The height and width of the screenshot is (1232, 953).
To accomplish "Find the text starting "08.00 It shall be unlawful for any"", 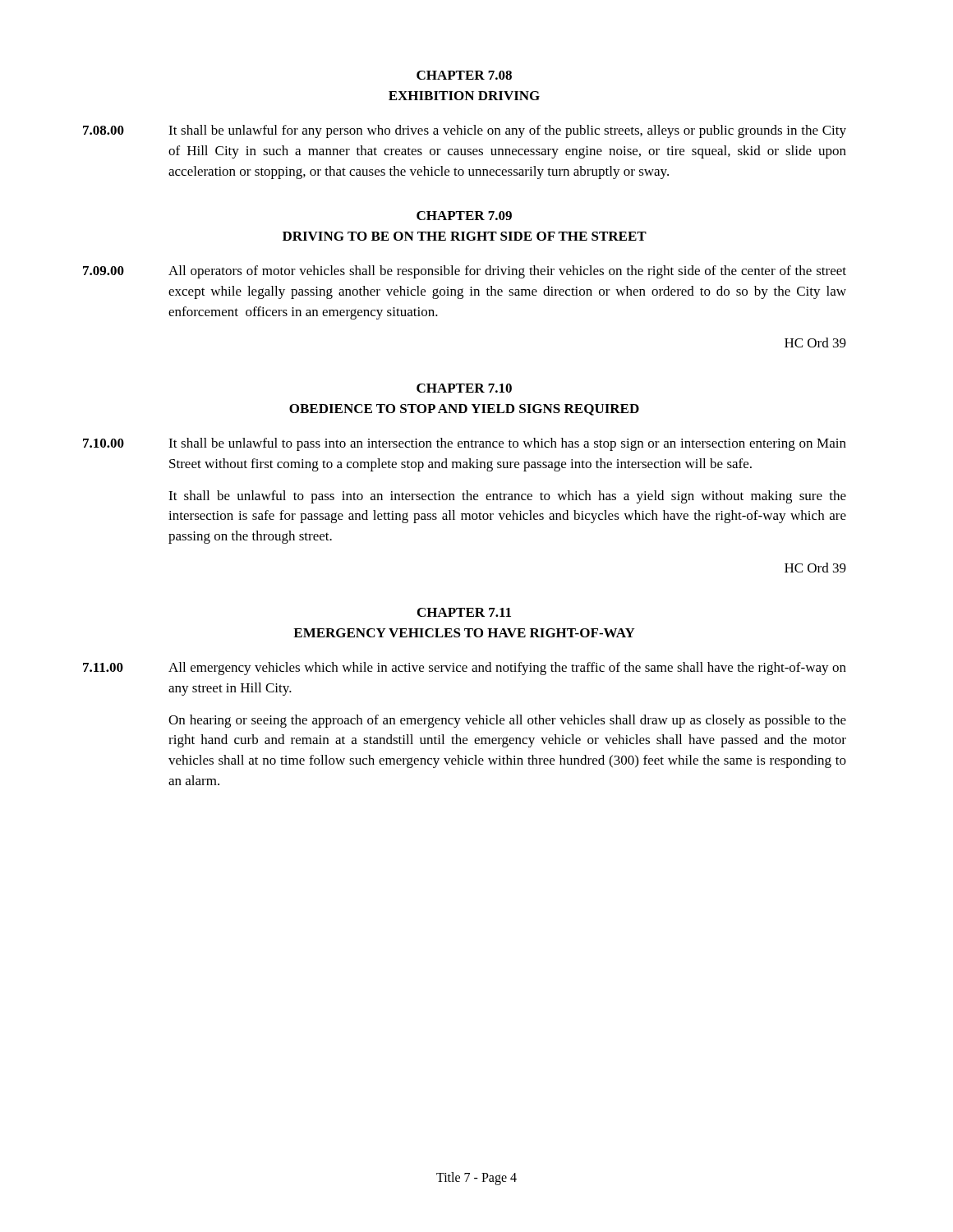I will [x=464, y=151].
